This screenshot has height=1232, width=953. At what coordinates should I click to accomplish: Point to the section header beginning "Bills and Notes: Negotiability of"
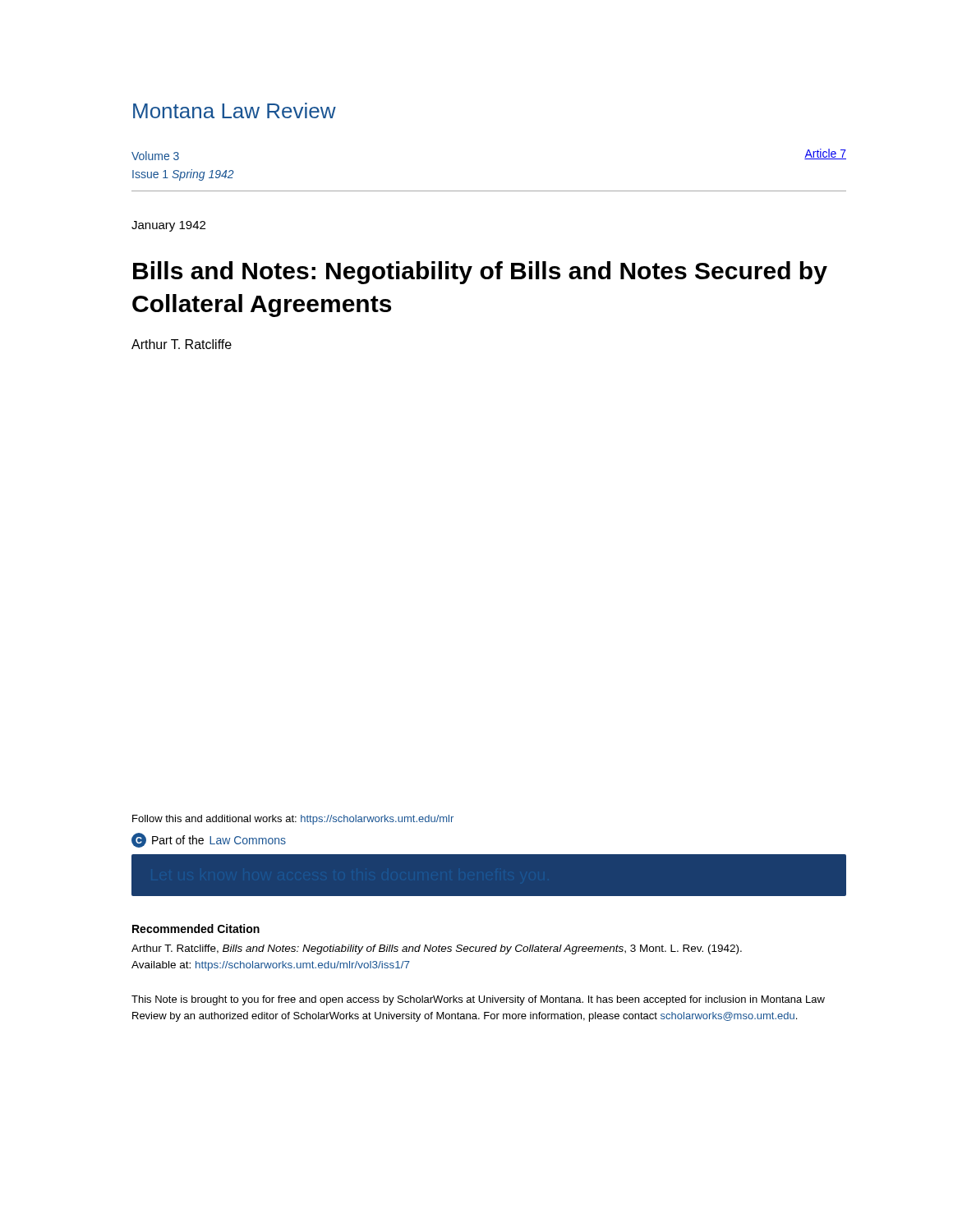click(479, 287)
